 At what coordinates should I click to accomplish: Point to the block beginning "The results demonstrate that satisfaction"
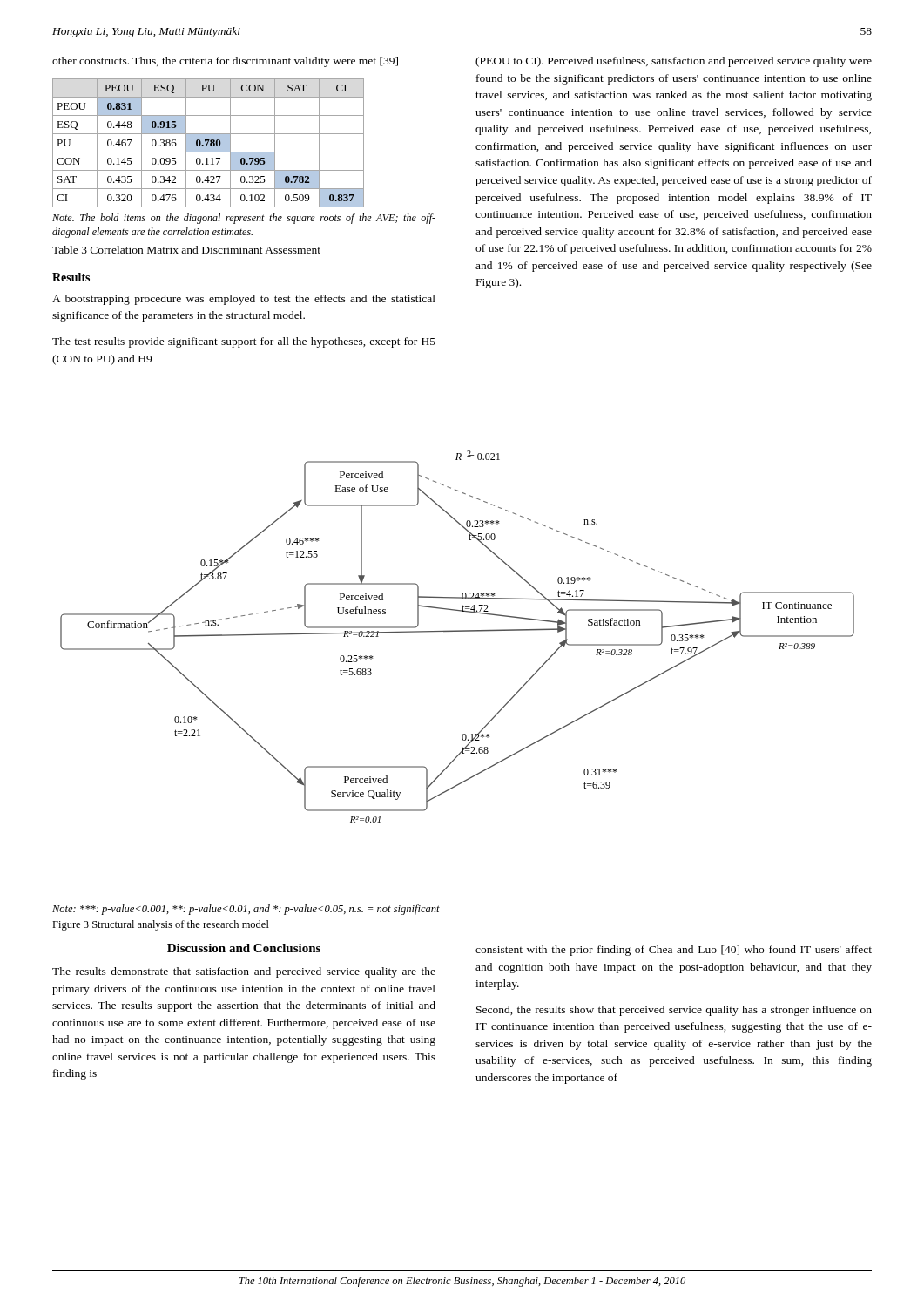pos(244,1022)
